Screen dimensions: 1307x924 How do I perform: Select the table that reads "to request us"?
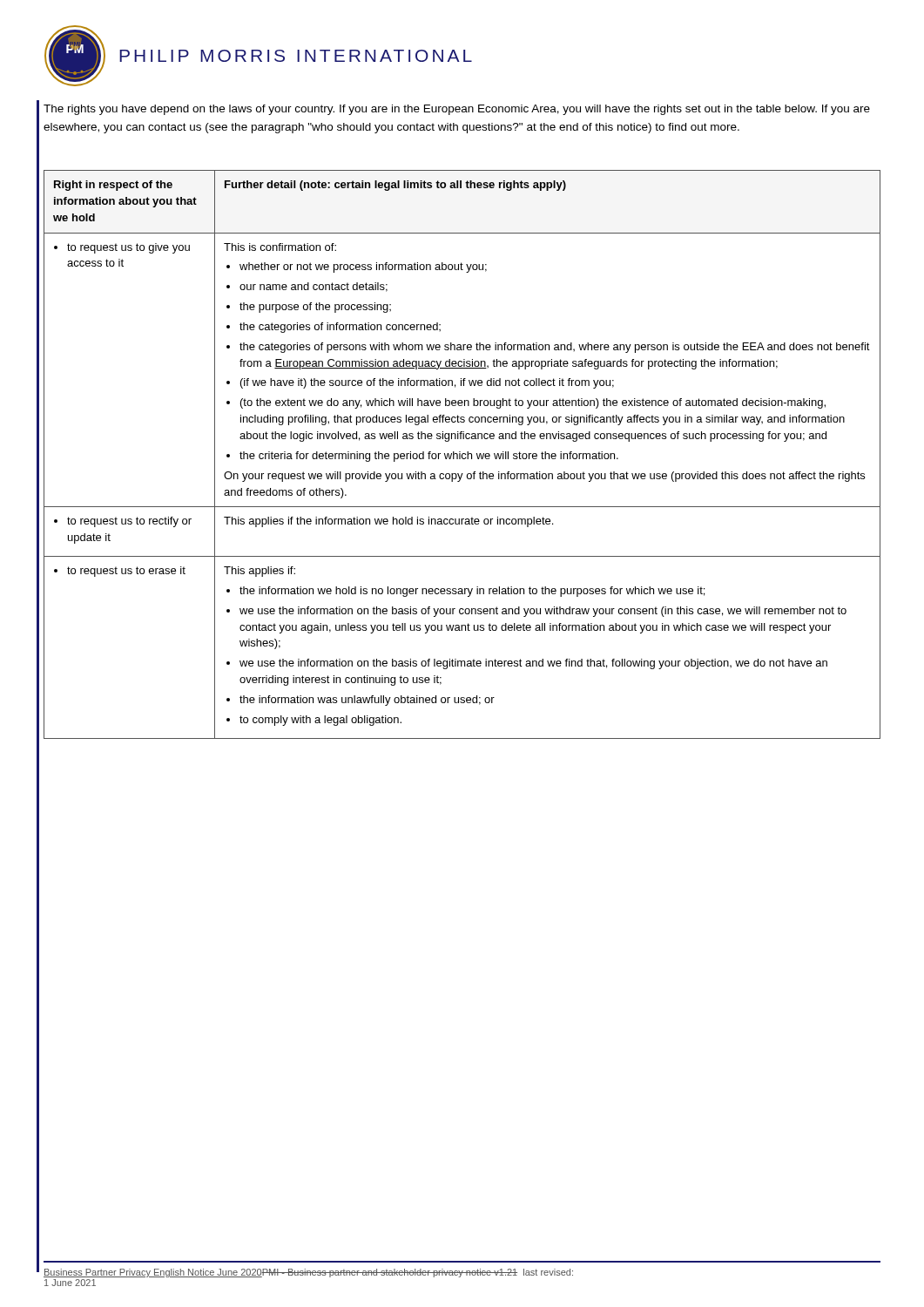[462, 454]
